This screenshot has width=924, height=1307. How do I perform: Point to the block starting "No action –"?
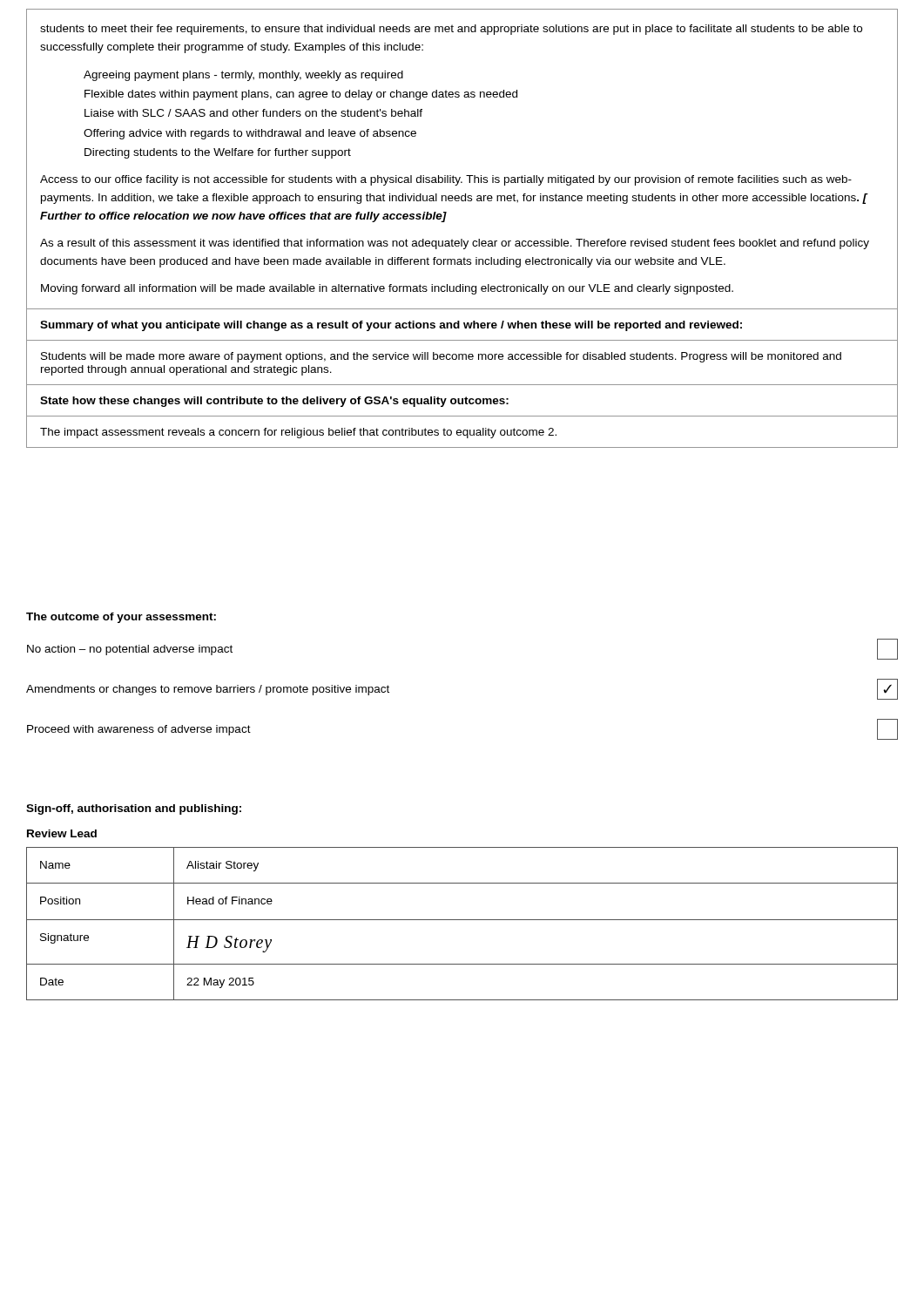(x=129, y=648)
